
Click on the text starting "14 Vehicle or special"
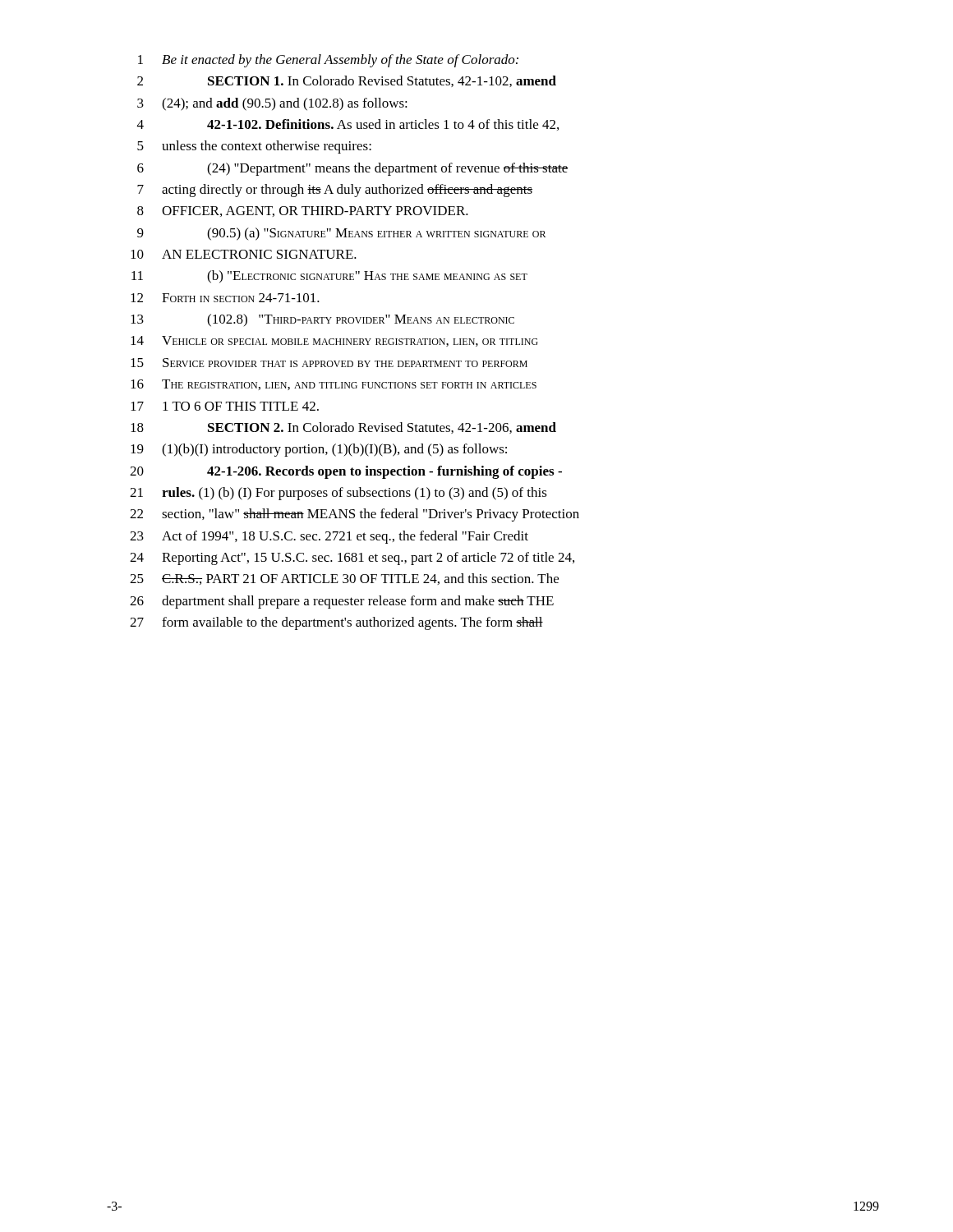click(x=493, y=341)
